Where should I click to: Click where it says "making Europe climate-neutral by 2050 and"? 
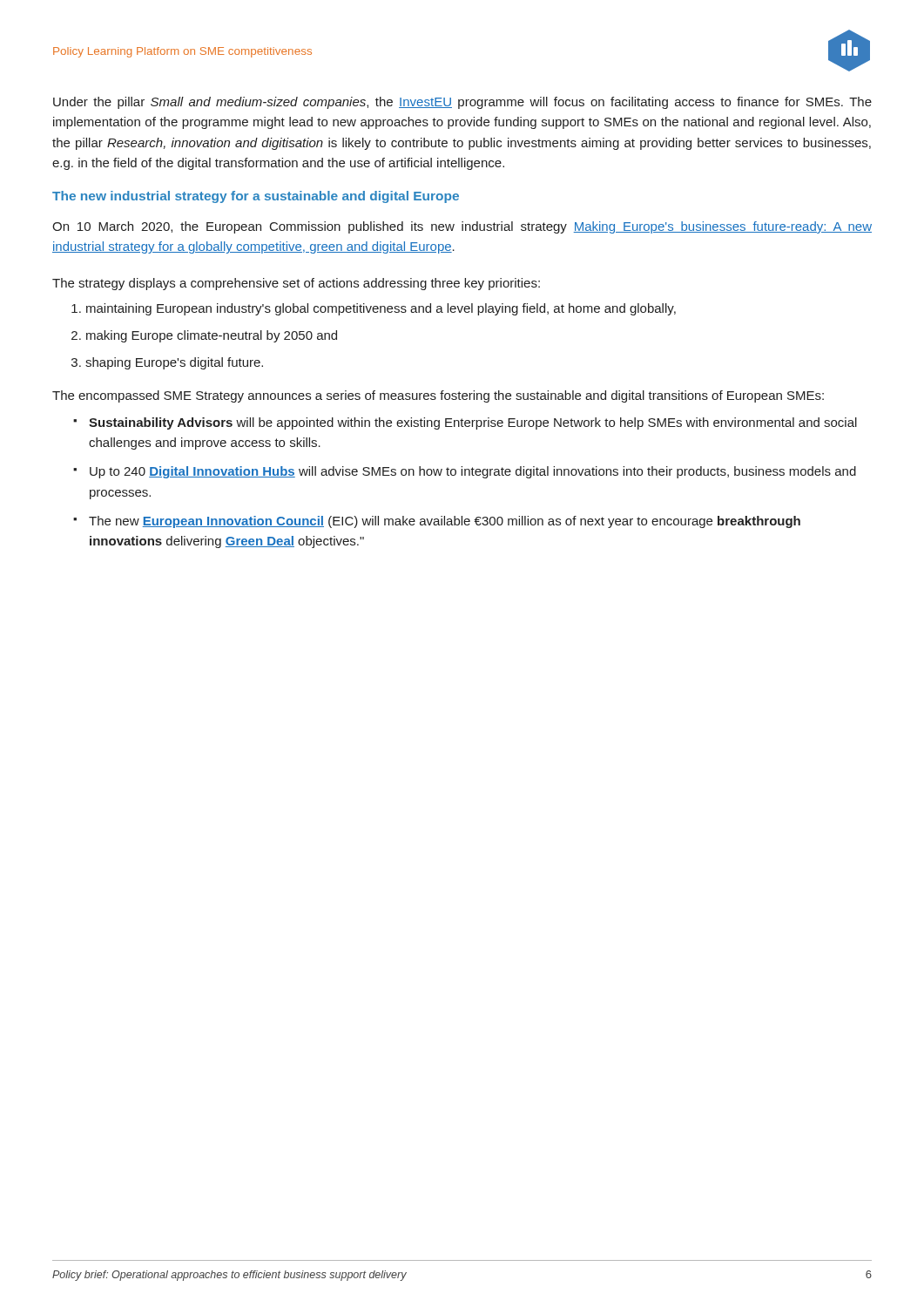click(x=212, y=335)
